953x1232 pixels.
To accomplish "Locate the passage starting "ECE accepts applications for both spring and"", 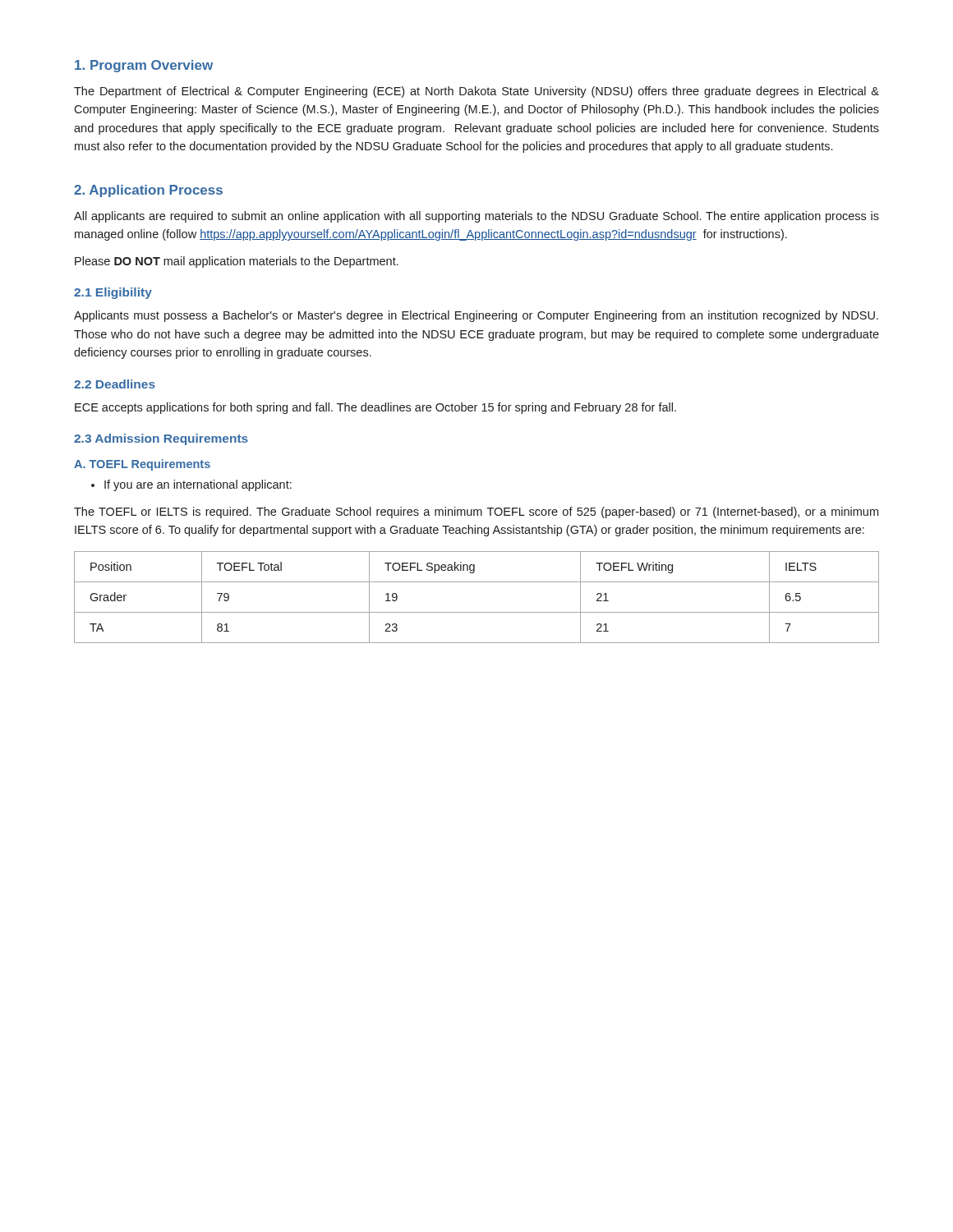I will pyautogui.click(x=476, y=407).
